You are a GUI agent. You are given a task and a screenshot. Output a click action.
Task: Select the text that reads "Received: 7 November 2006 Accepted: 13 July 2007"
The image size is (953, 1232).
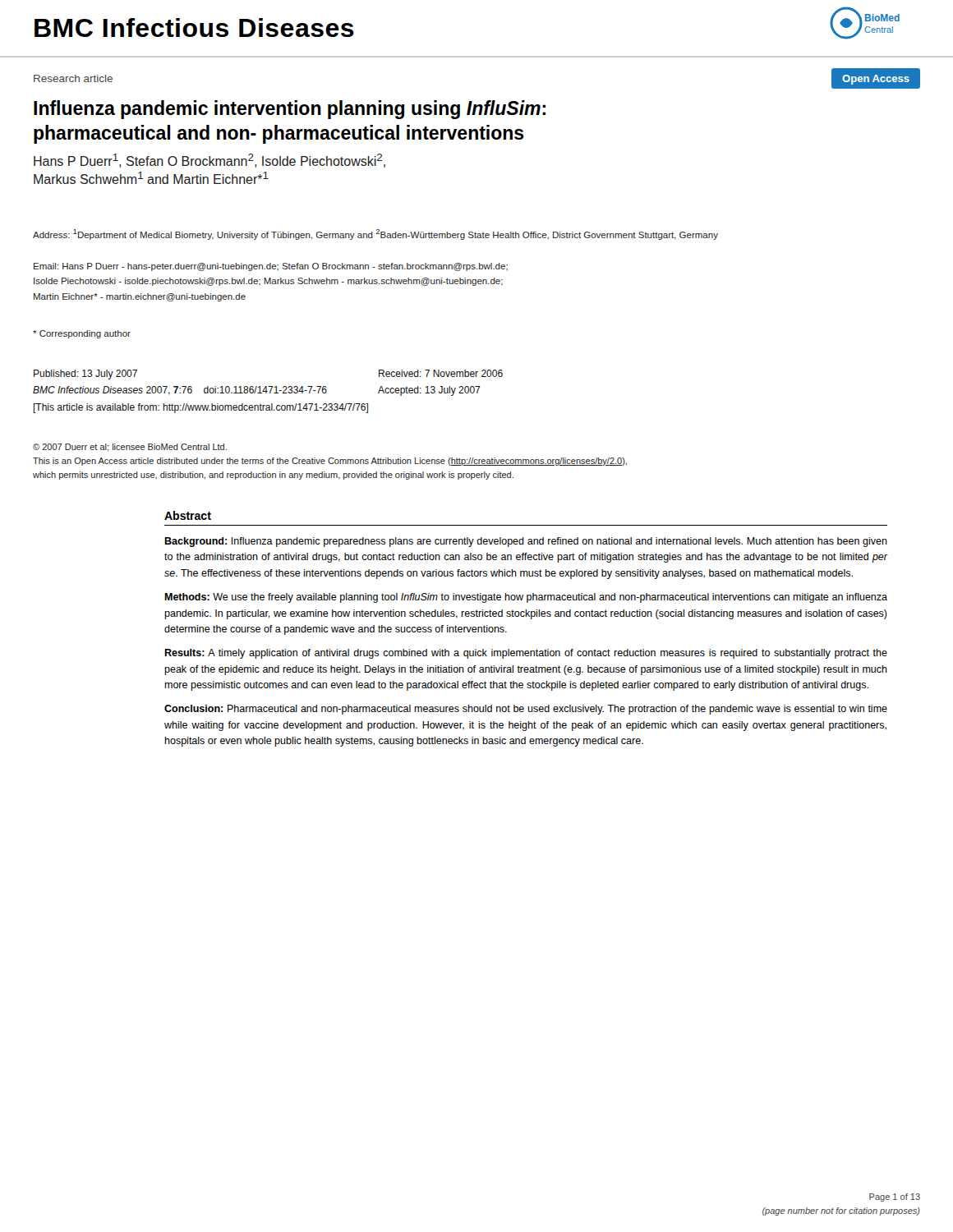coord(440,382)
